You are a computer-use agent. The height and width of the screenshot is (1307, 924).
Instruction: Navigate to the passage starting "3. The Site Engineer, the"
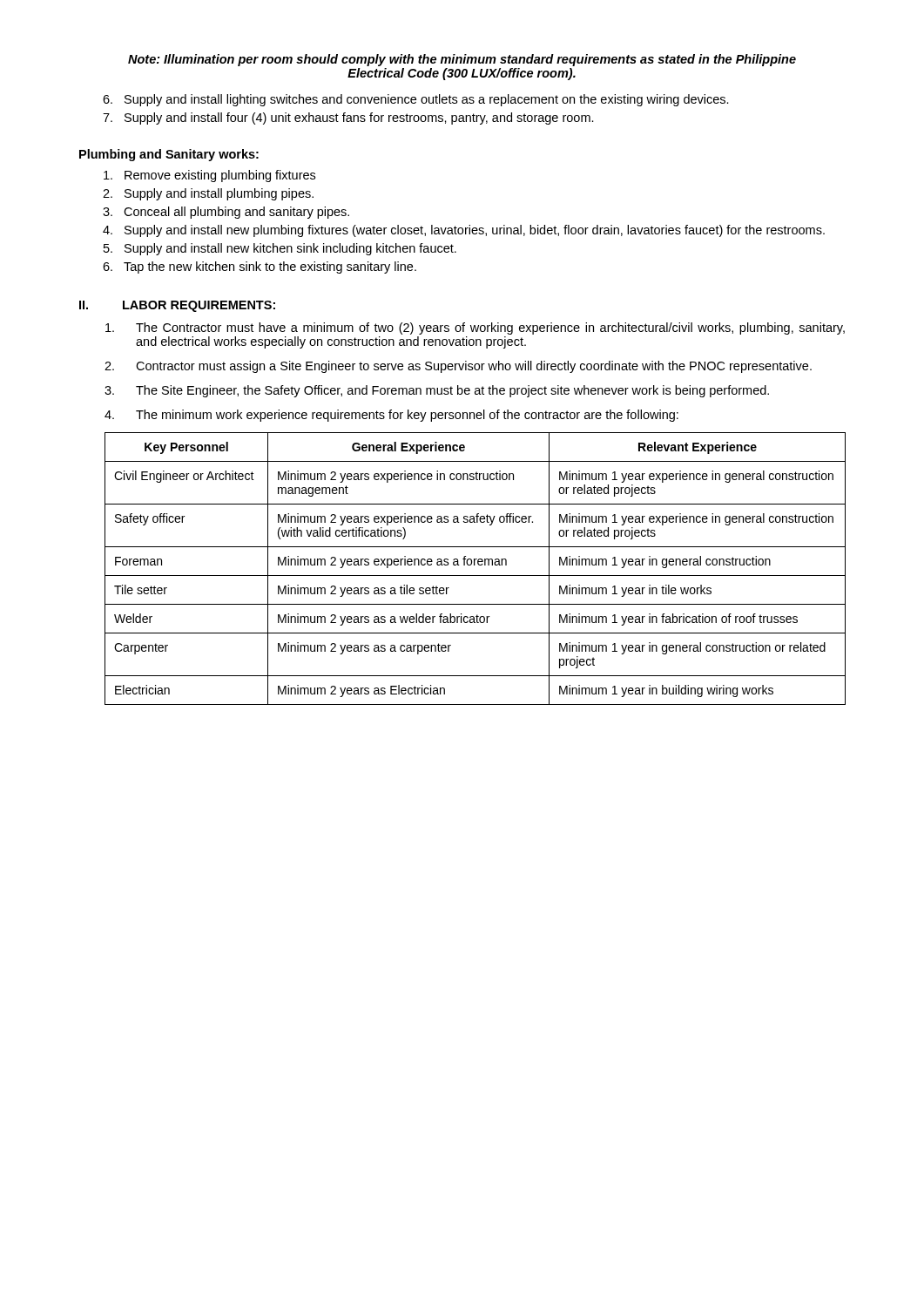click(475, 390)
